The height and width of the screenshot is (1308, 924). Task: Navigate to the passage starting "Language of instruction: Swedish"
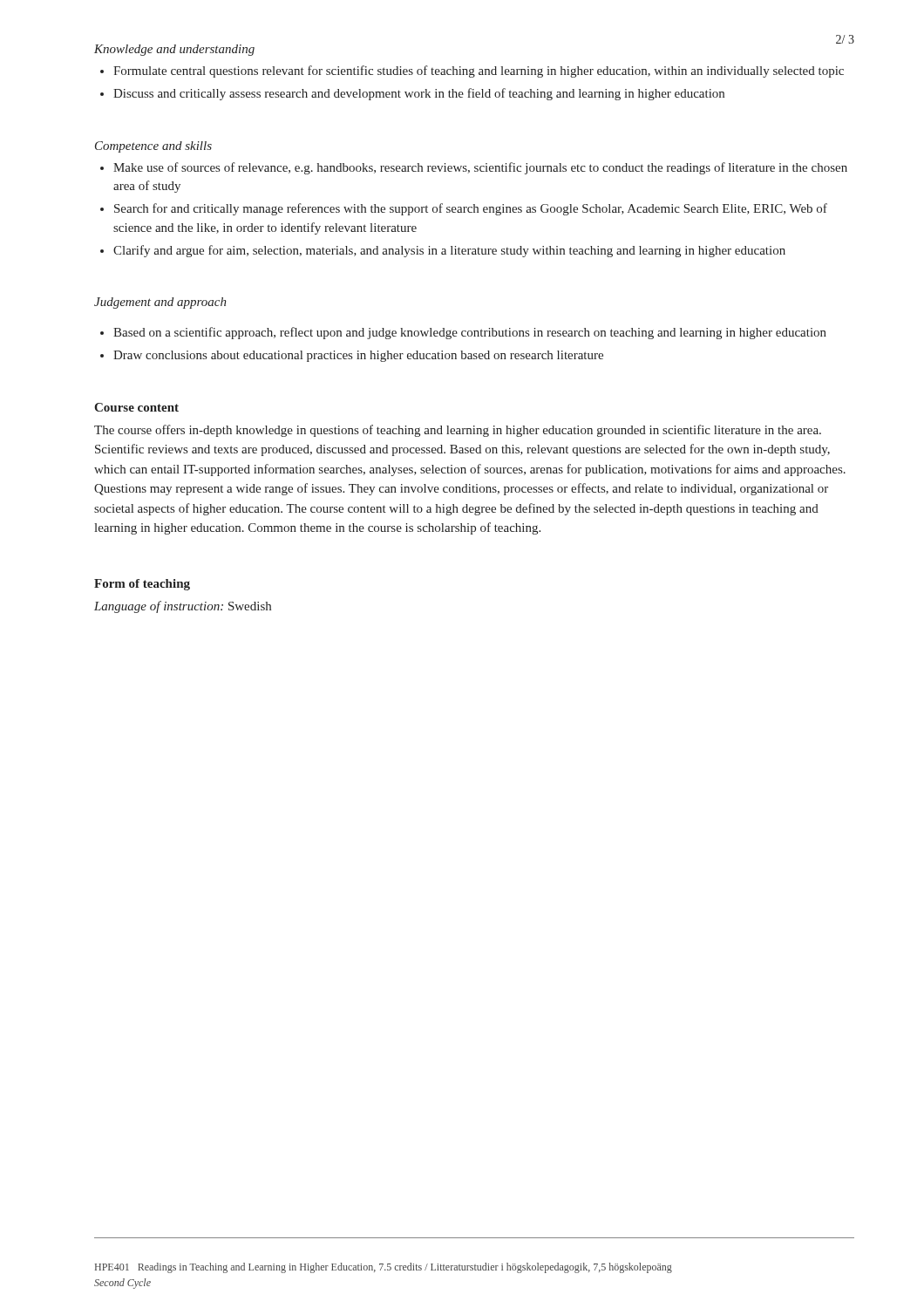(183, 606)
